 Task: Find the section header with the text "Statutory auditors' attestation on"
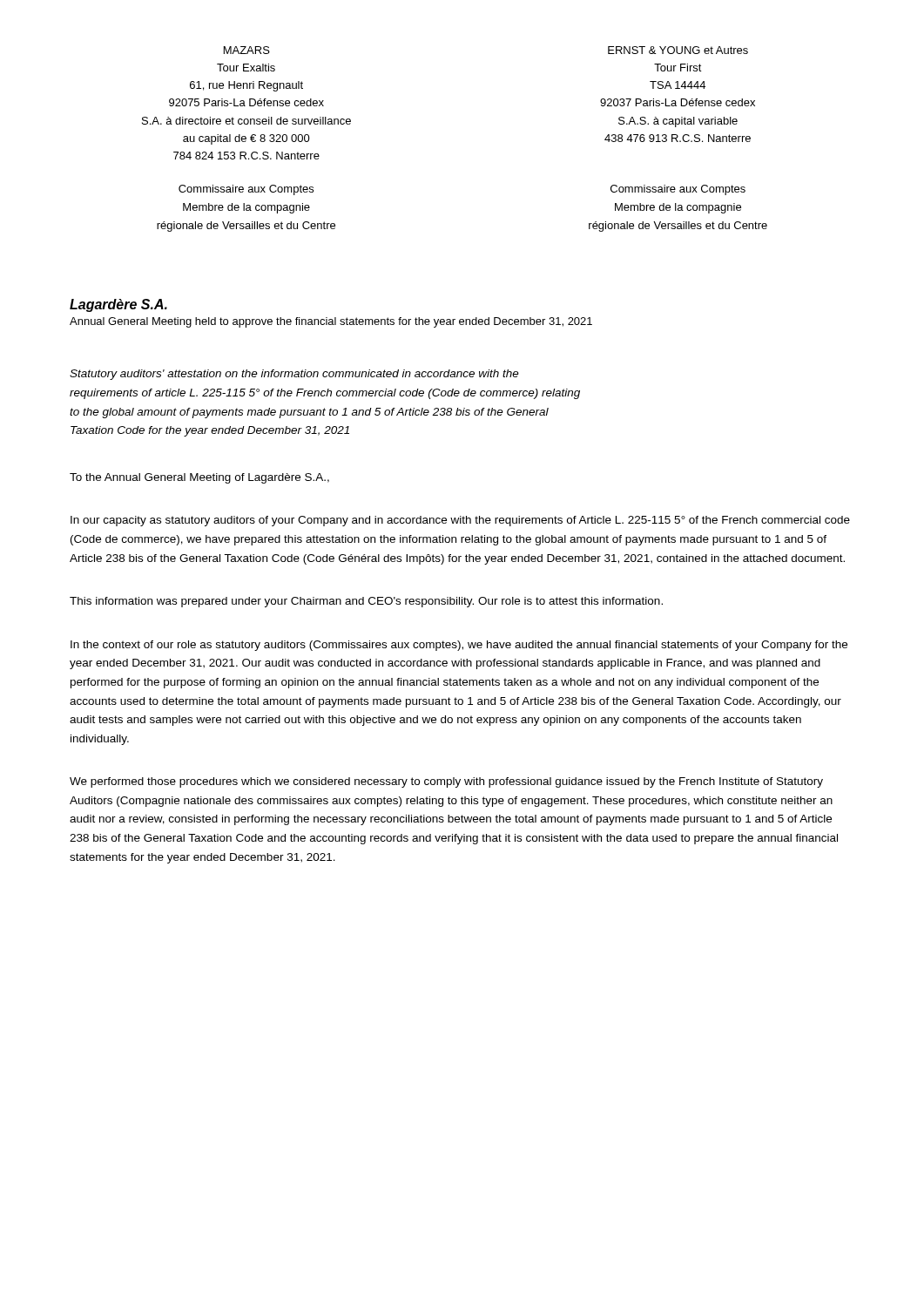(x=325, y=402)
